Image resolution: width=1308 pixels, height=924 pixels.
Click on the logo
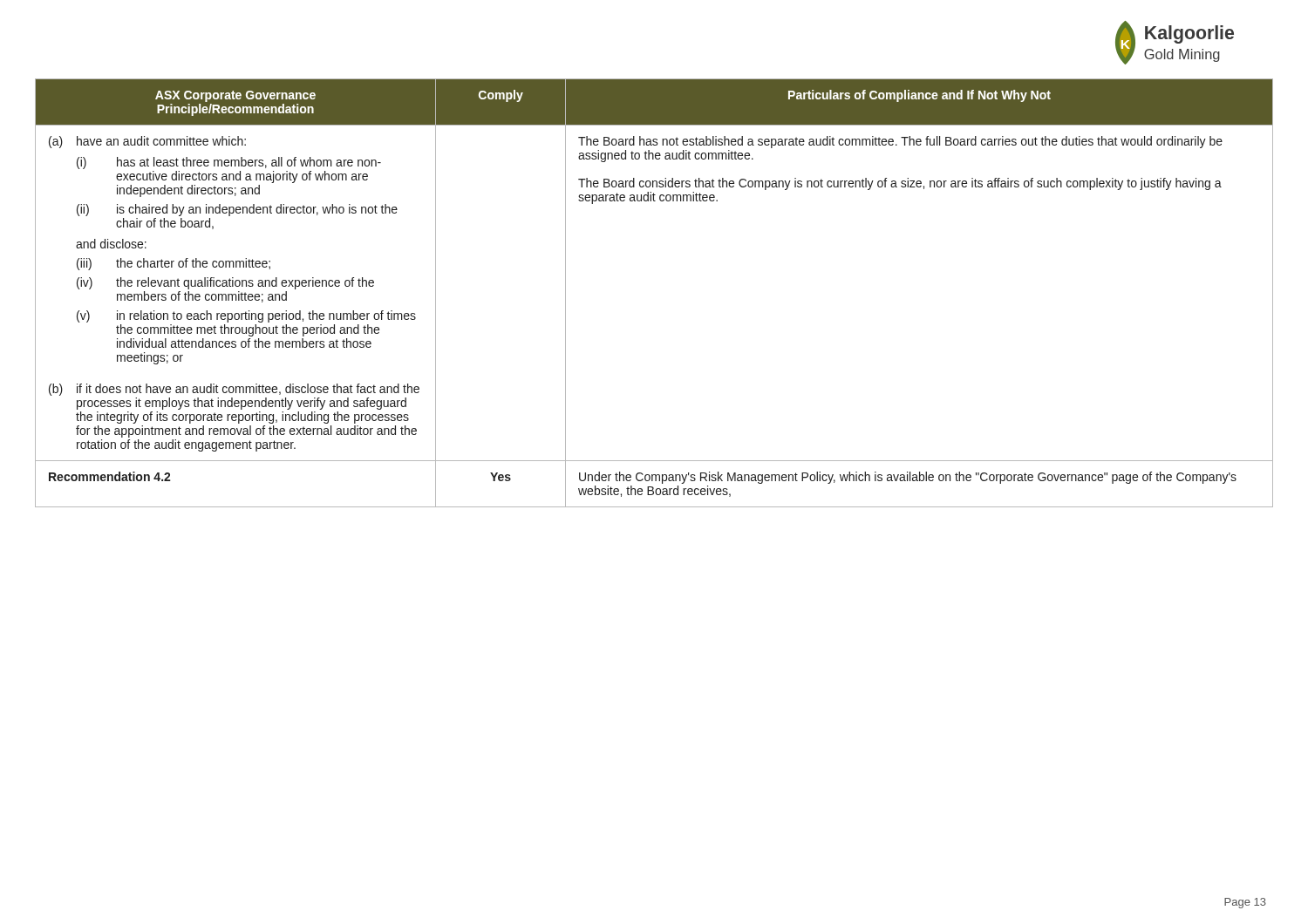coord(1190,43)
